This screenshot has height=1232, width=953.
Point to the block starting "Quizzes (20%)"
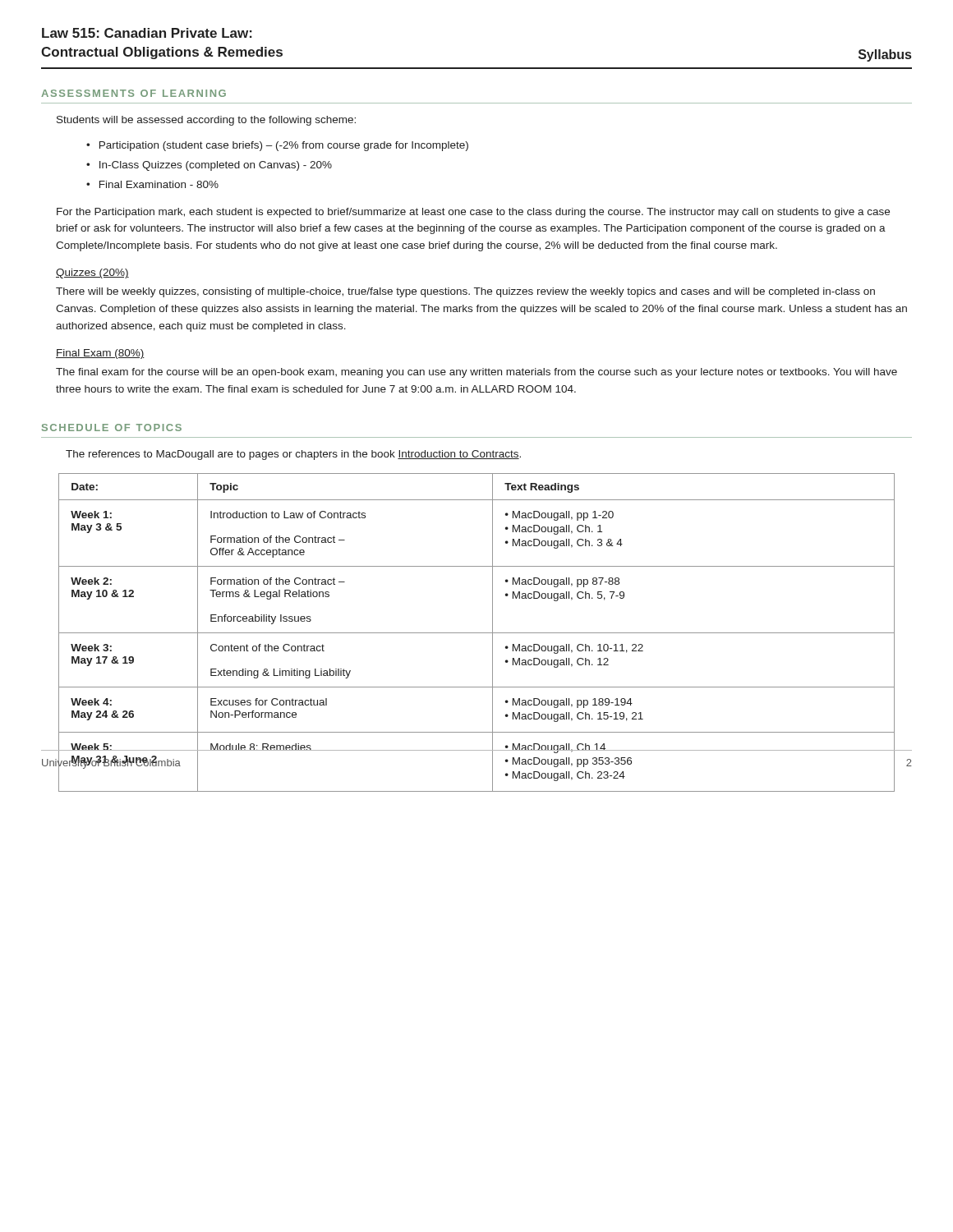pyautogui.click(x=92, y=273)
